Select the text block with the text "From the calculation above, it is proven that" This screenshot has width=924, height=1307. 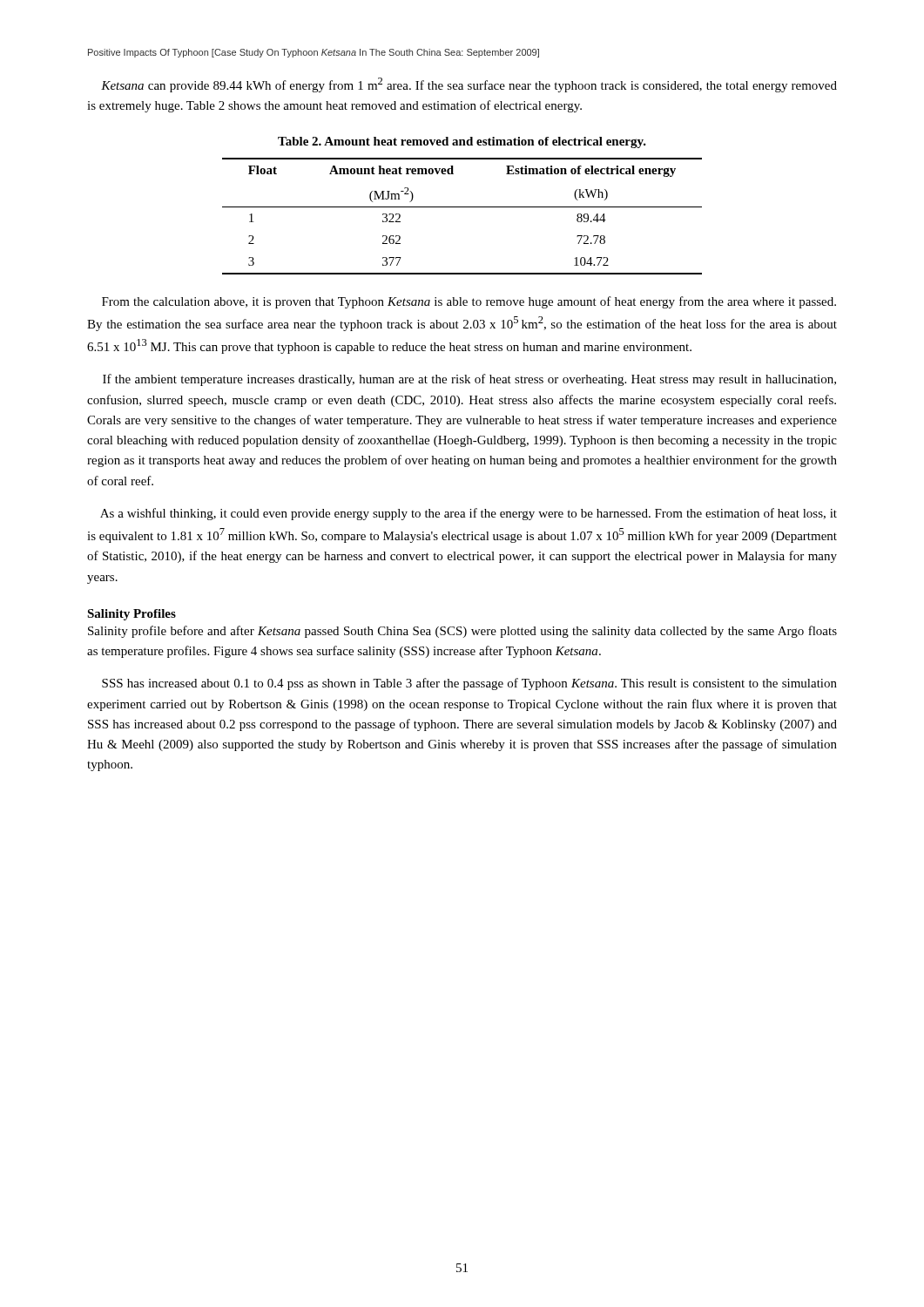click(x=462, y=324)
